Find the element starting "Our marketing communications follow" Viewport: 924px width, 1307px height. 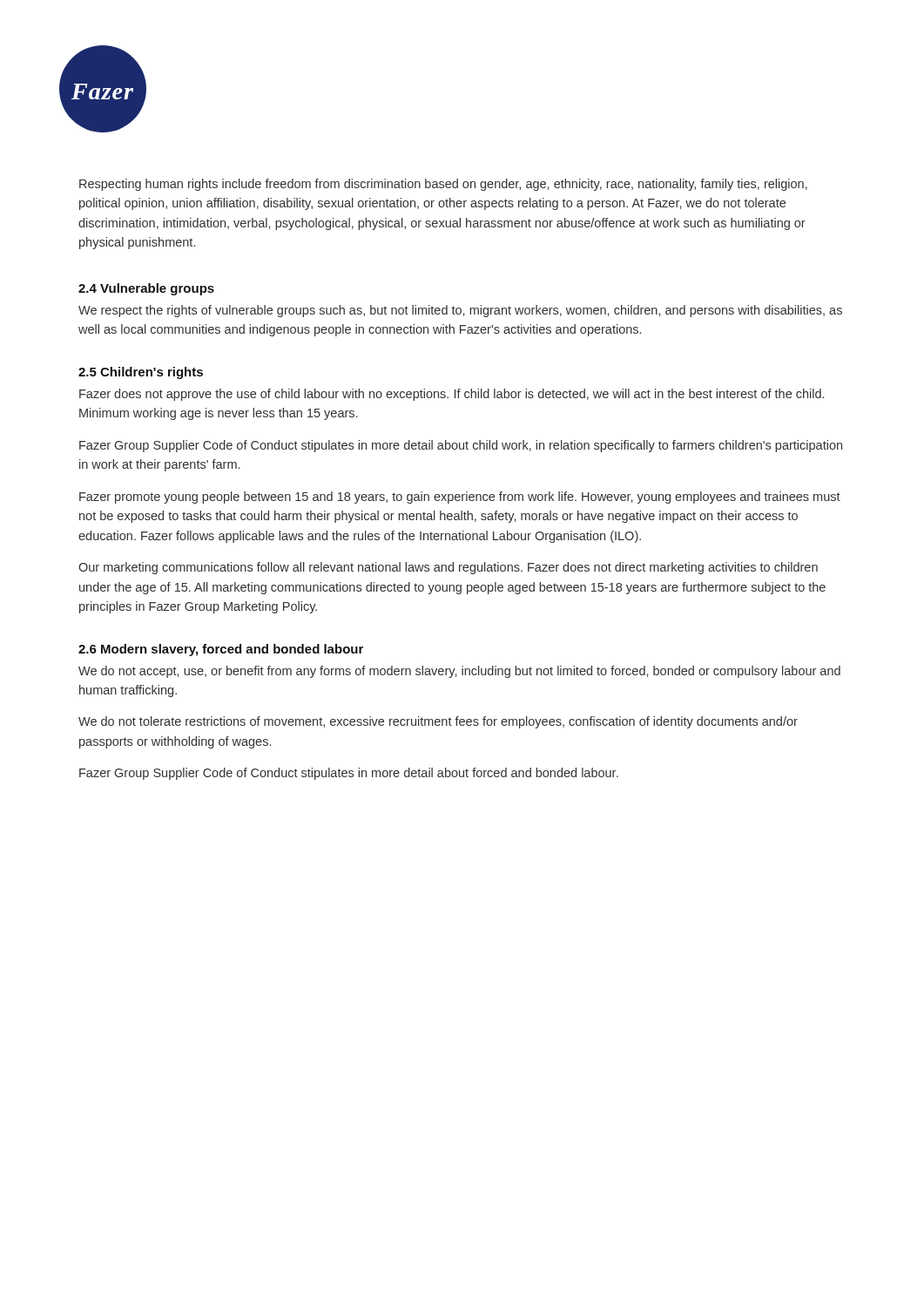[452, 587]
